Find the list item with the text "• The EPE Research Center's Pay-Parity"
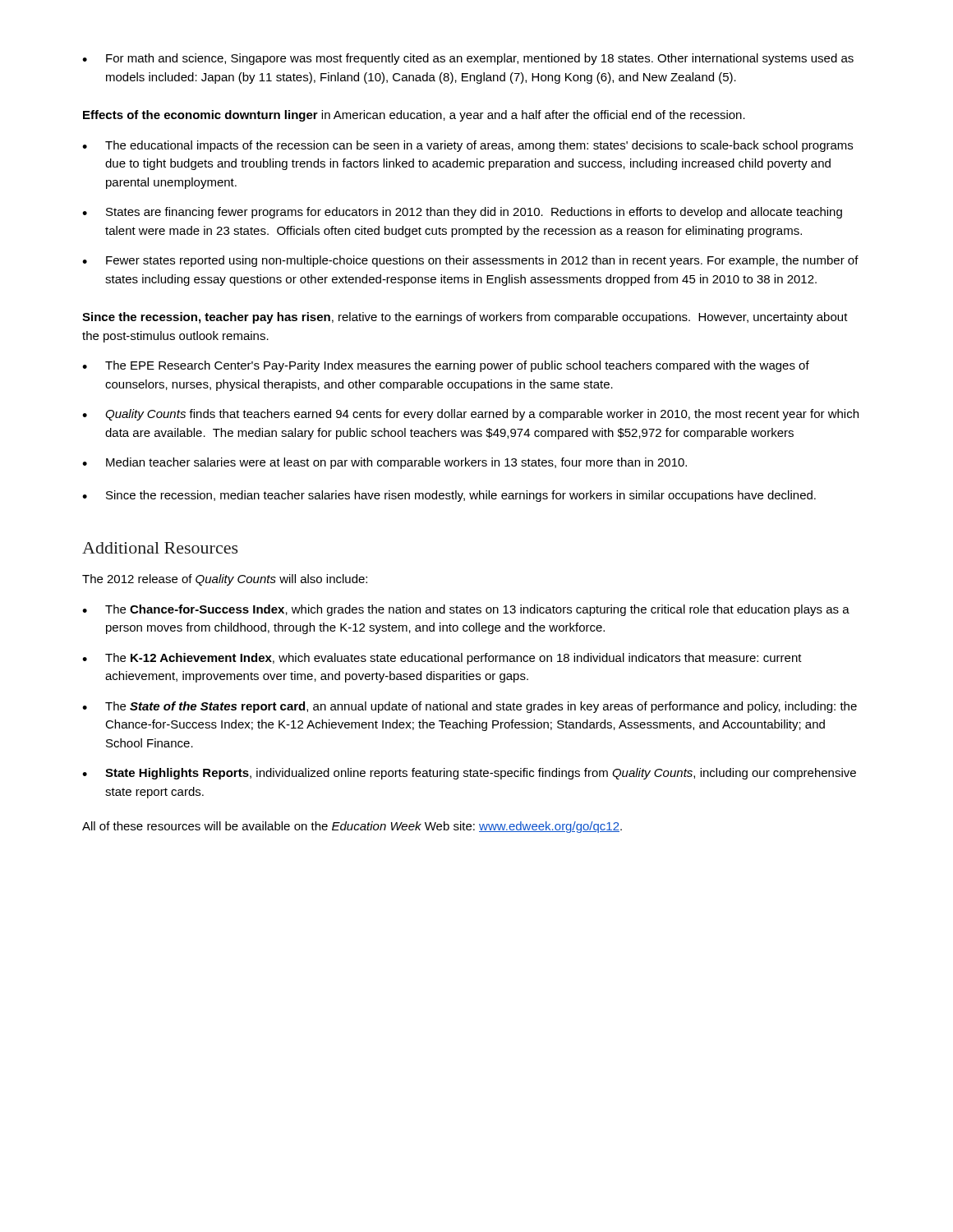 tap(472, 375)
